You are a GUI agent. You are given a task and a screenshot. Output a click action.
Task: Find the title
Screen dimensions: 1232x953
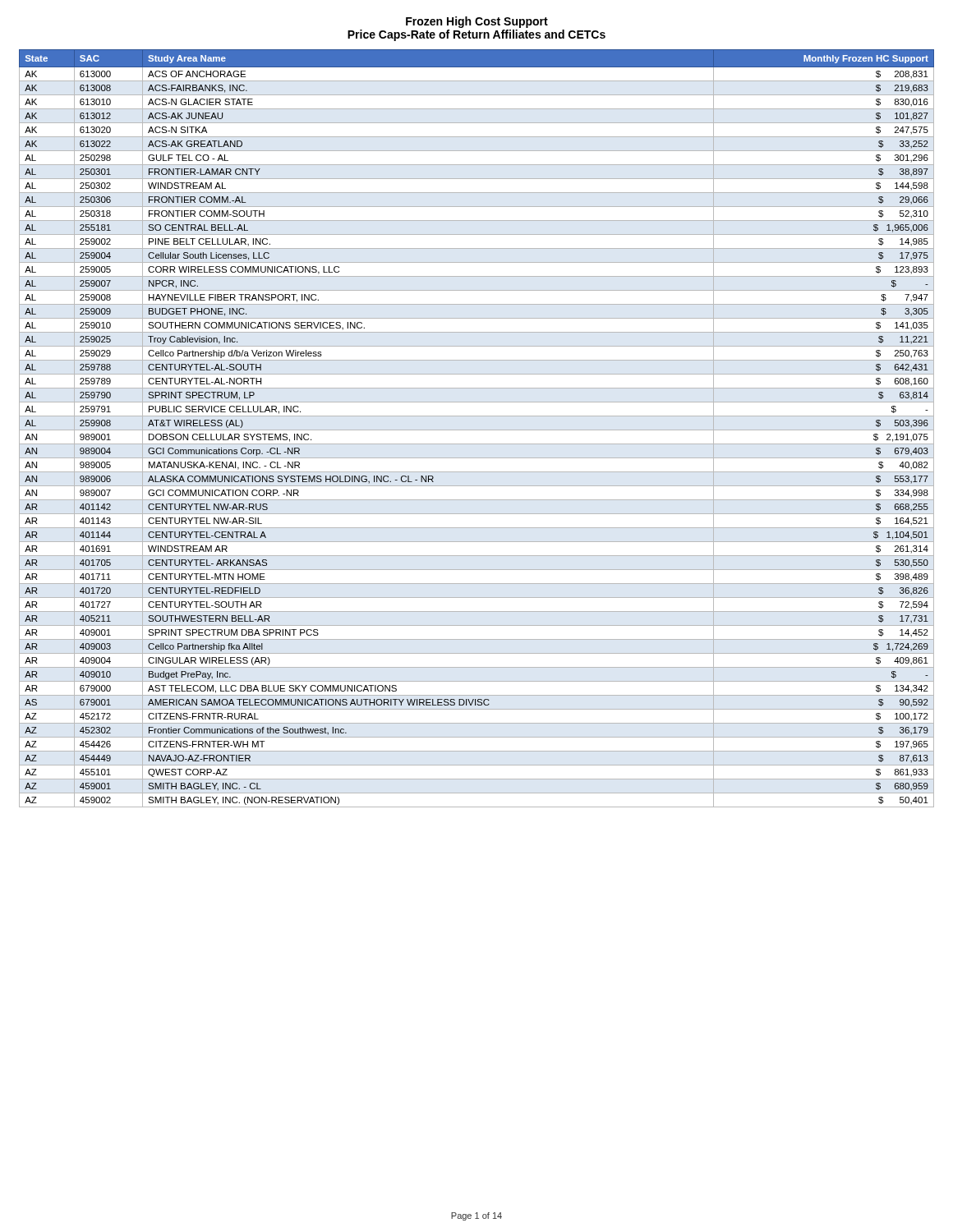pyautogui.click(x=476, y=28)
